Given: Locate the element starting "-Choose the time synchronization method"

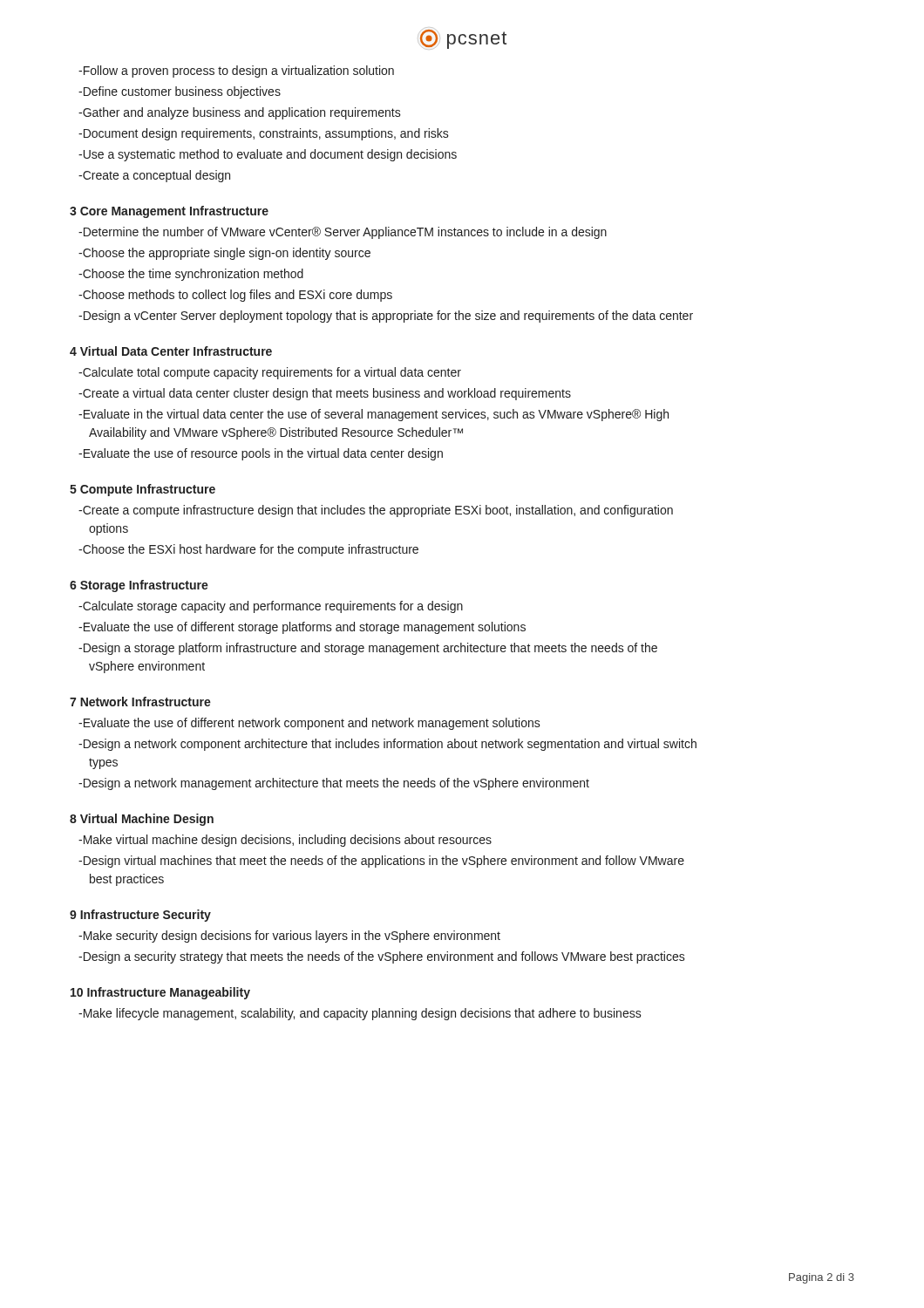Looking at the screenshot, I should (191, 274).
